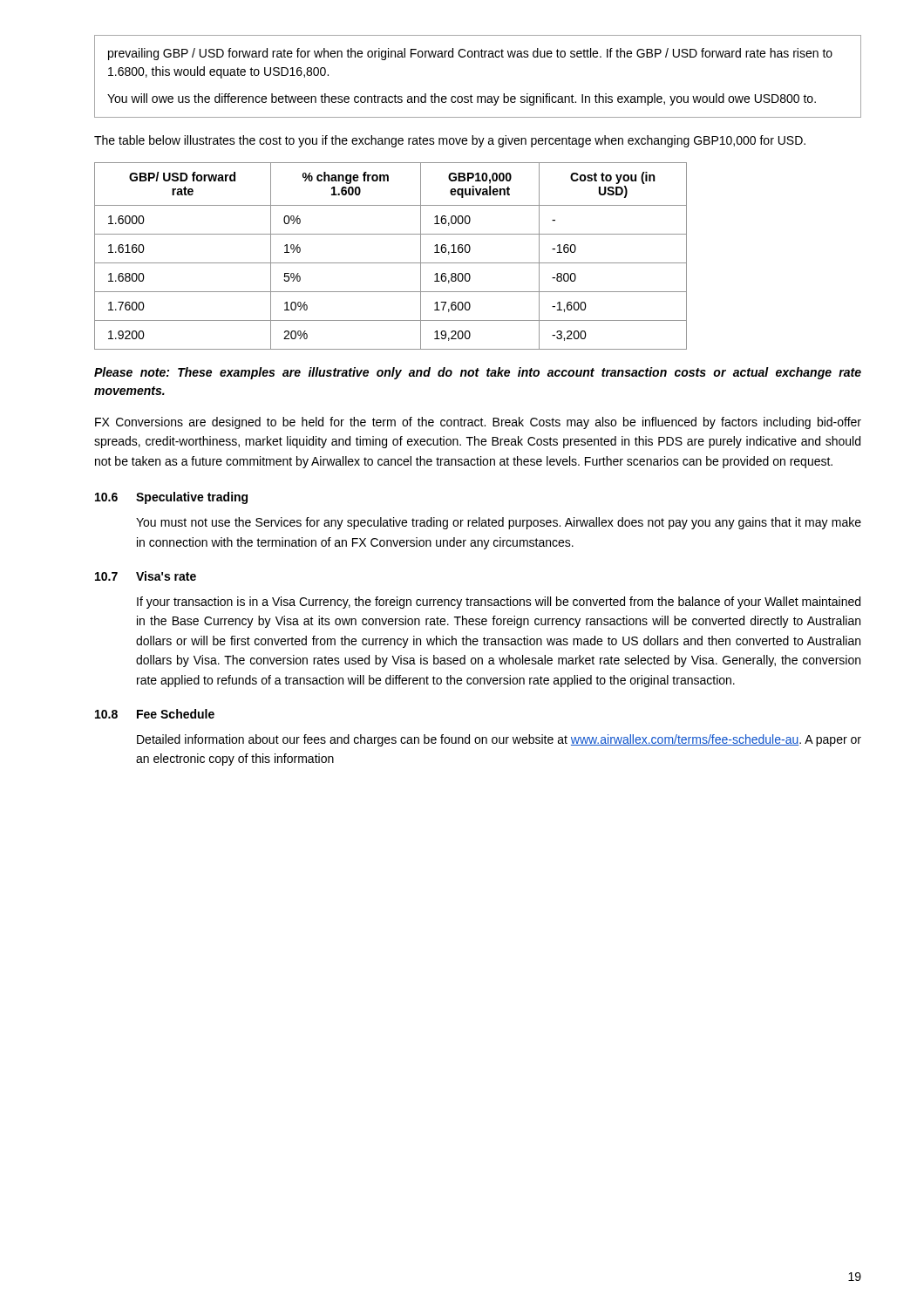
Task: Locate the text block containing "Please note: These examples"
Action: 478,381
